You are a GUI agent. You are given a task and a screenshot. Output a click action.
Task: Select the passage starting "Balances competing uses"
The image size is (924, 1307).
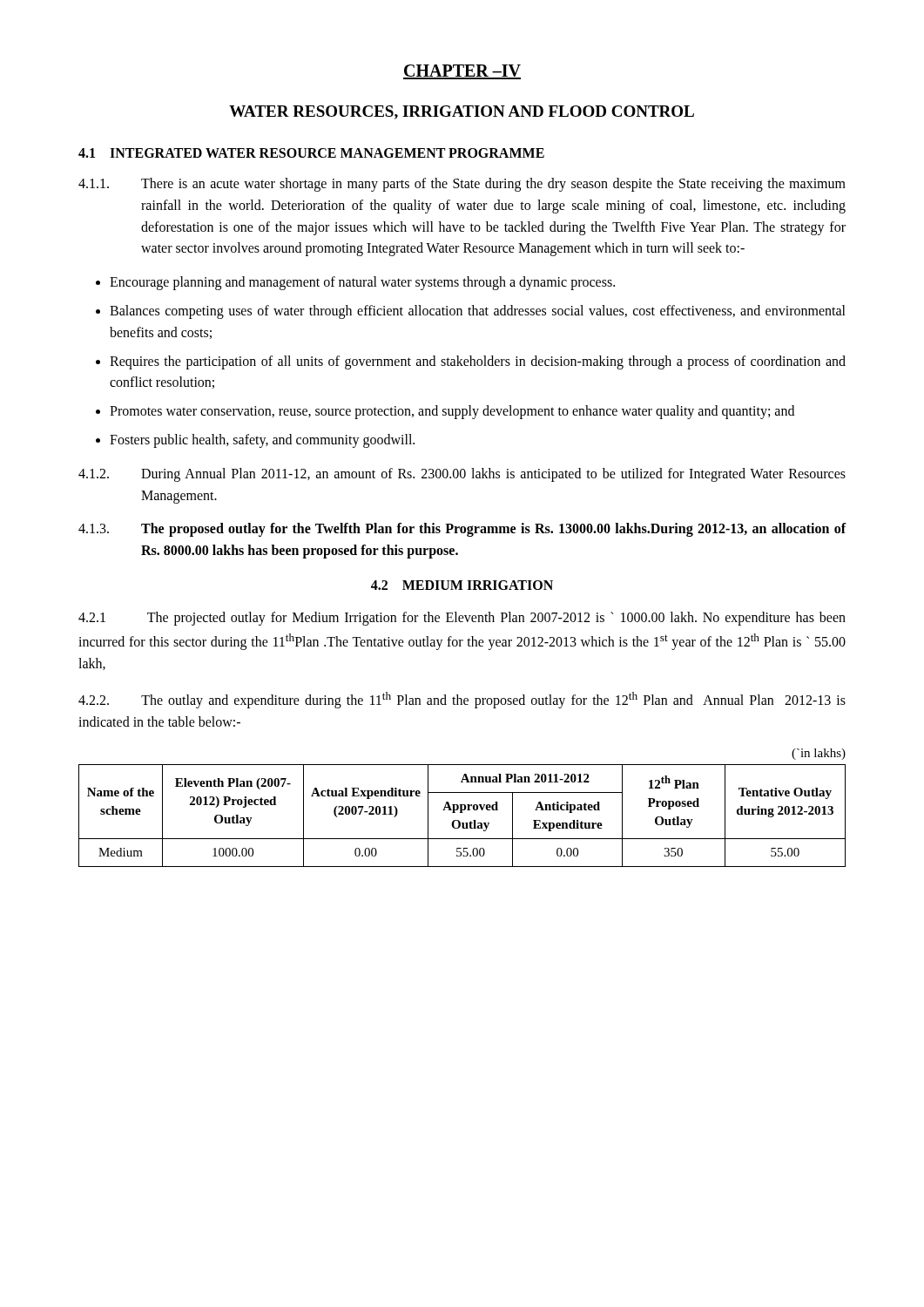point(478,321)
